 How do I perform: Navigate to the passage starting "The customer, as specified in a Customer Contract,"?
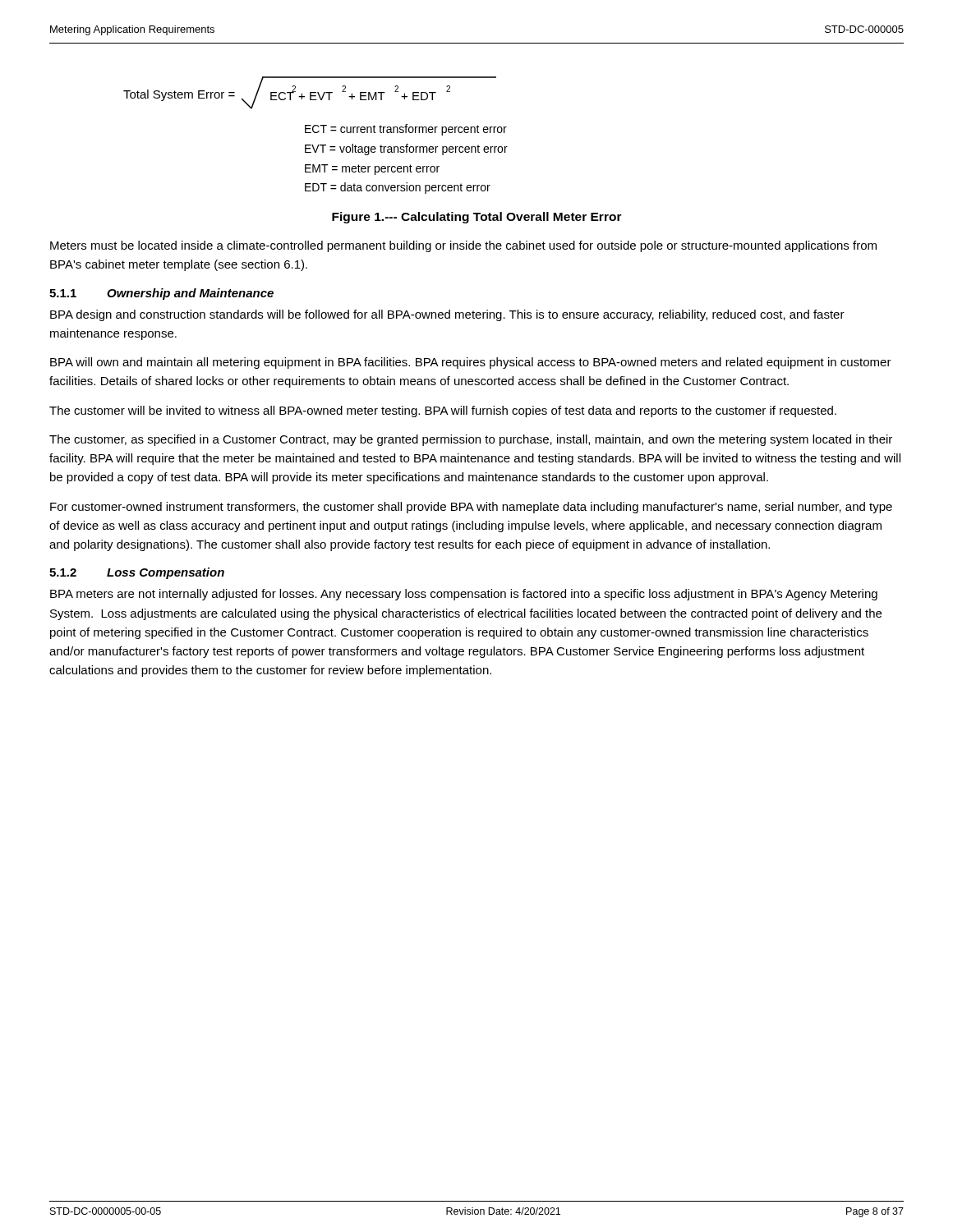pyautogui.click(x=475, y=458)
